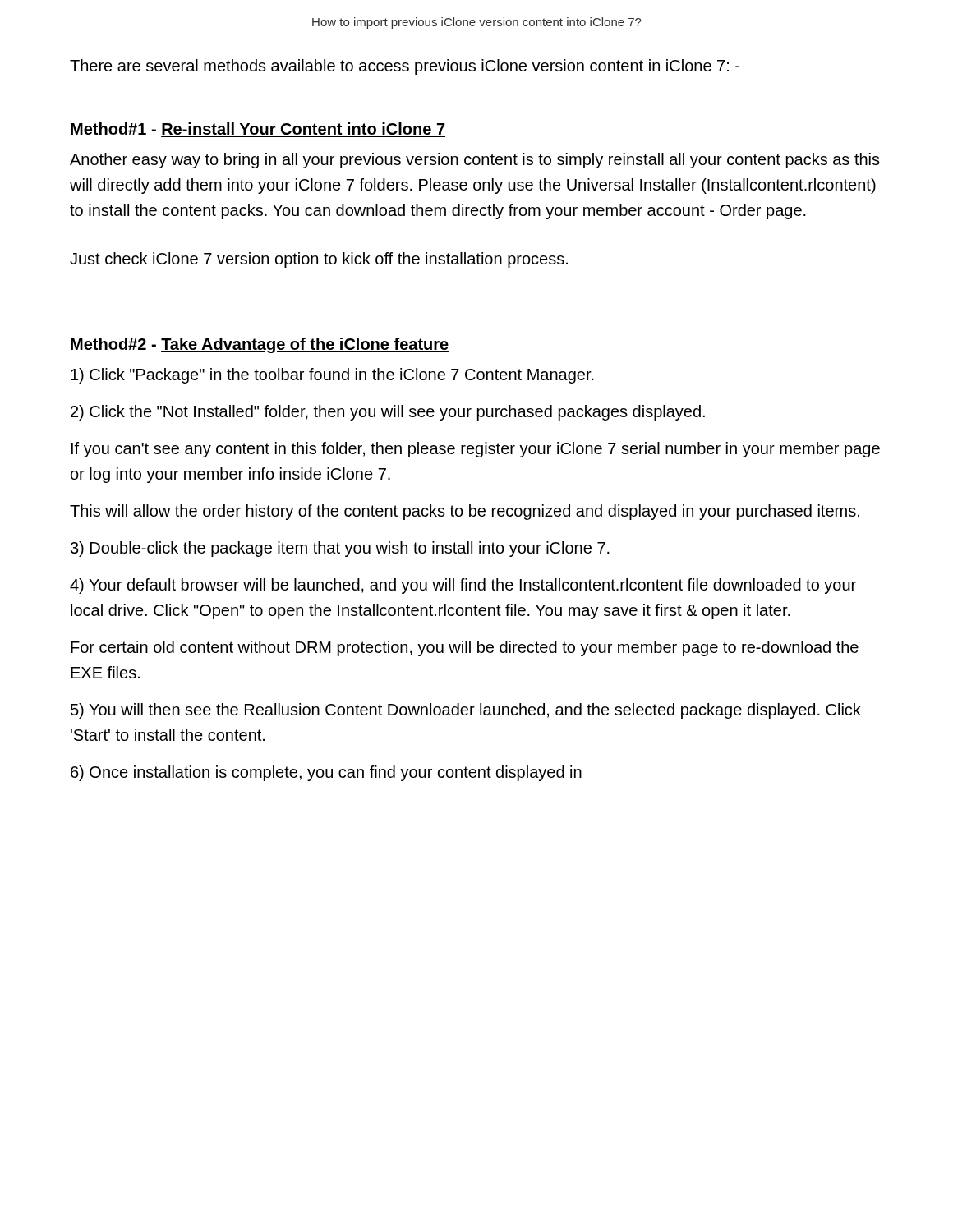Locate the text block starting "For certain old content without DRM"

464,660
